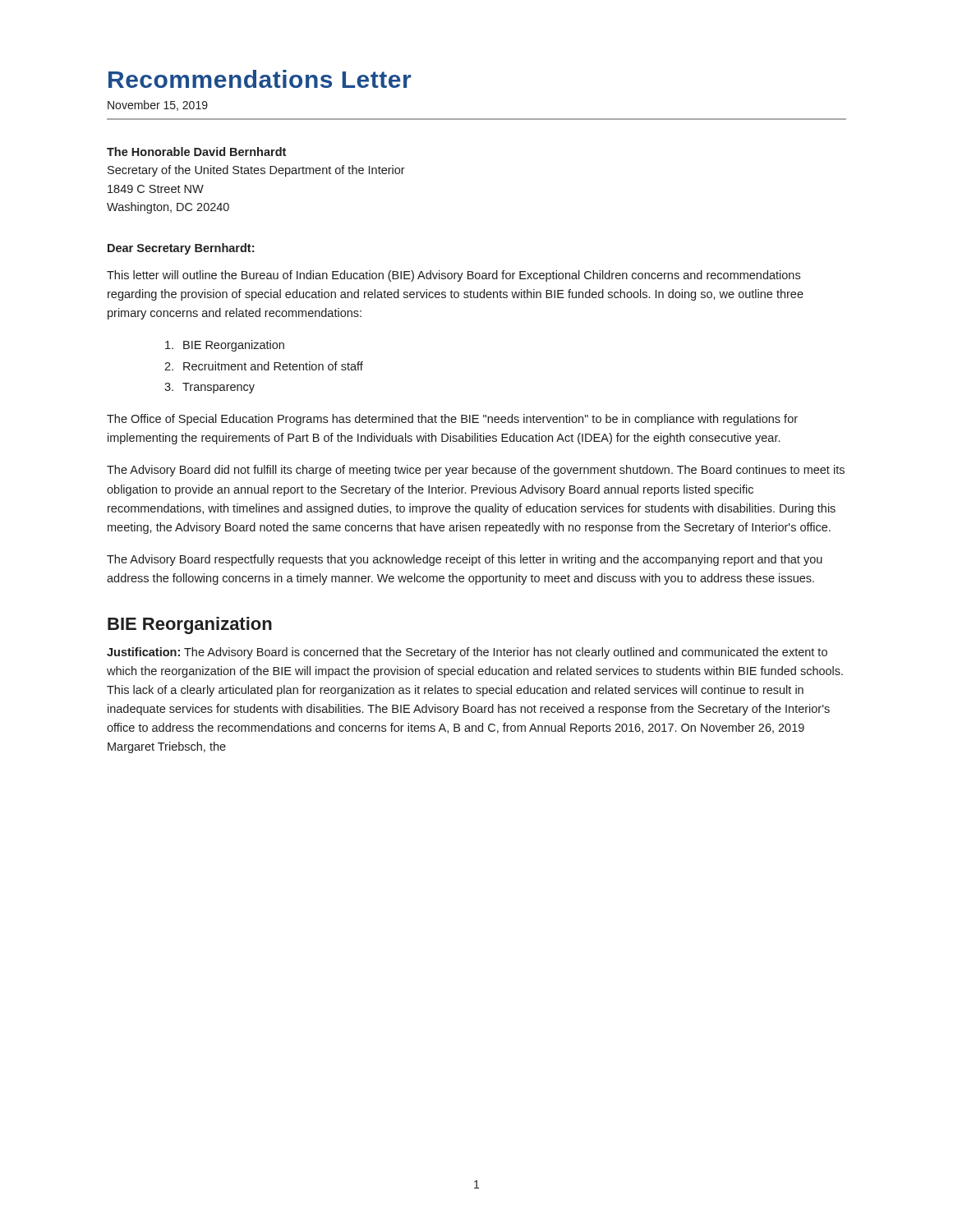Click on the element starting "The Advisory Board respectfully requests"
The height and width of the screenshot is (1232, 953).
[465, 569]
